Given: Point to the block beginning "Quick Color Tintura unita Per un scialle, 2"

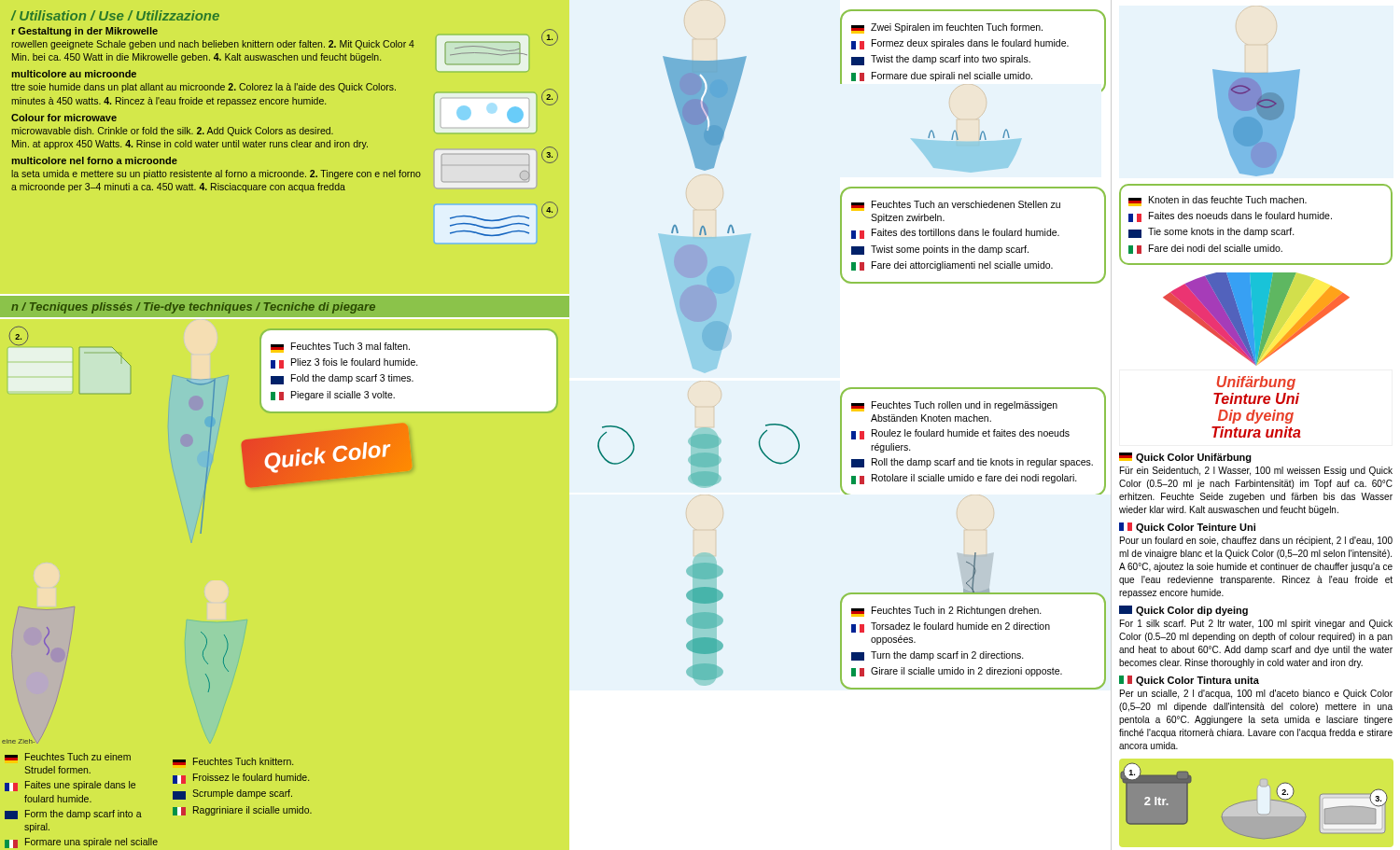Looking at the screenshot, I should point(1256,713).
